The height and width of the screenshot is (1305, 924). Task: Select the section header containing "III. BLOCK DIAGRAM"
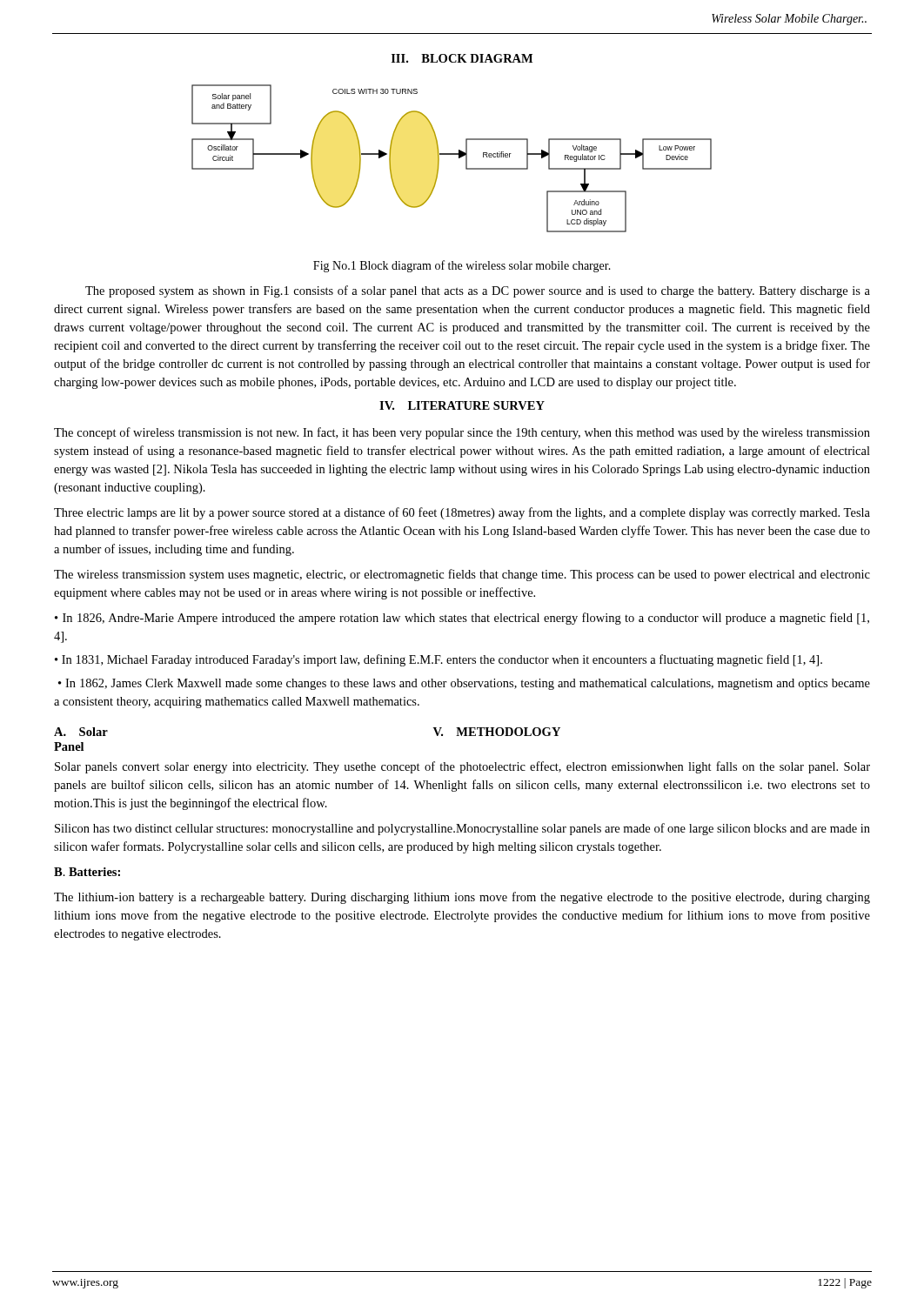462,58
